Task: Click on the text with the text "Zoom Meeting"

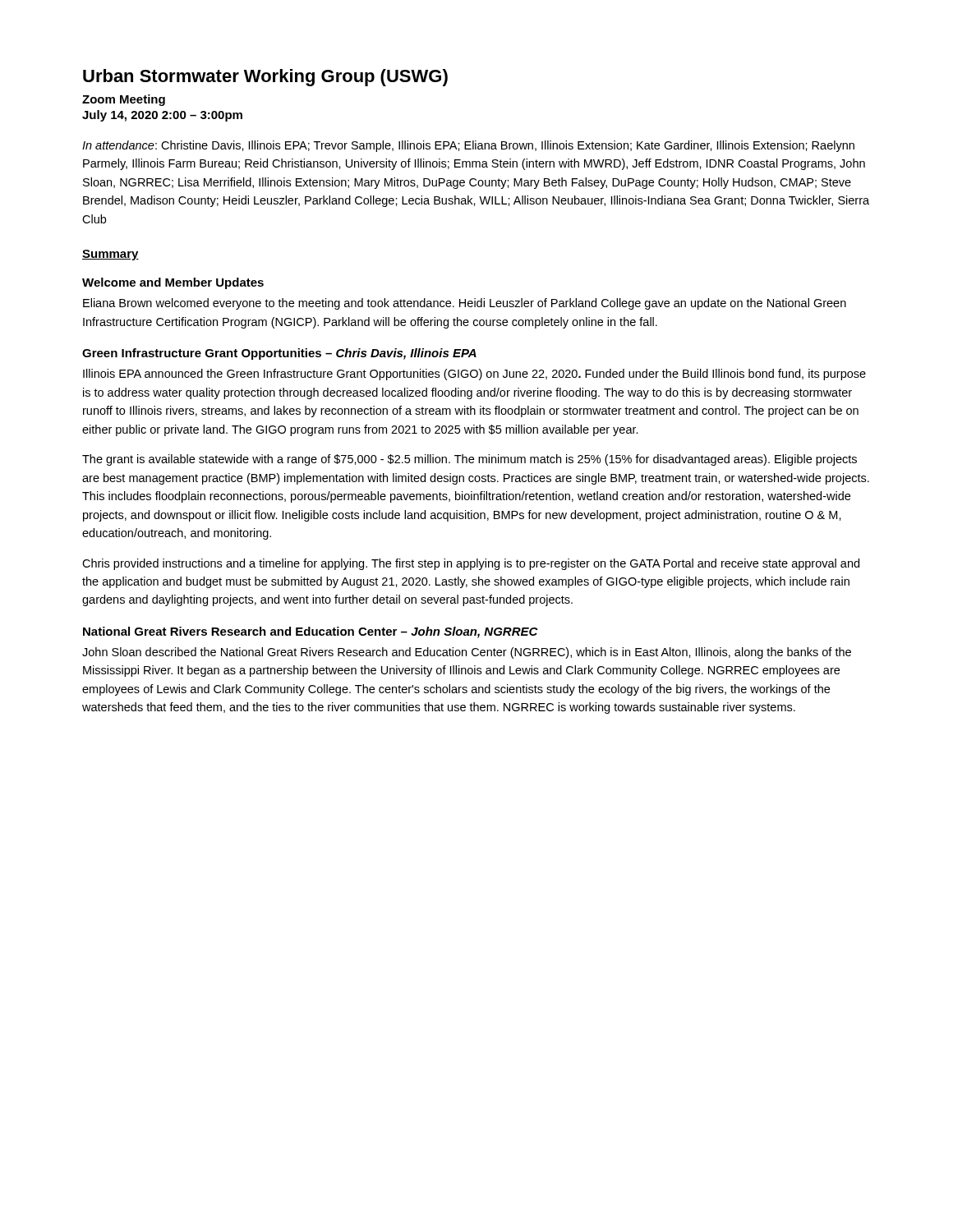Action: 124,99
